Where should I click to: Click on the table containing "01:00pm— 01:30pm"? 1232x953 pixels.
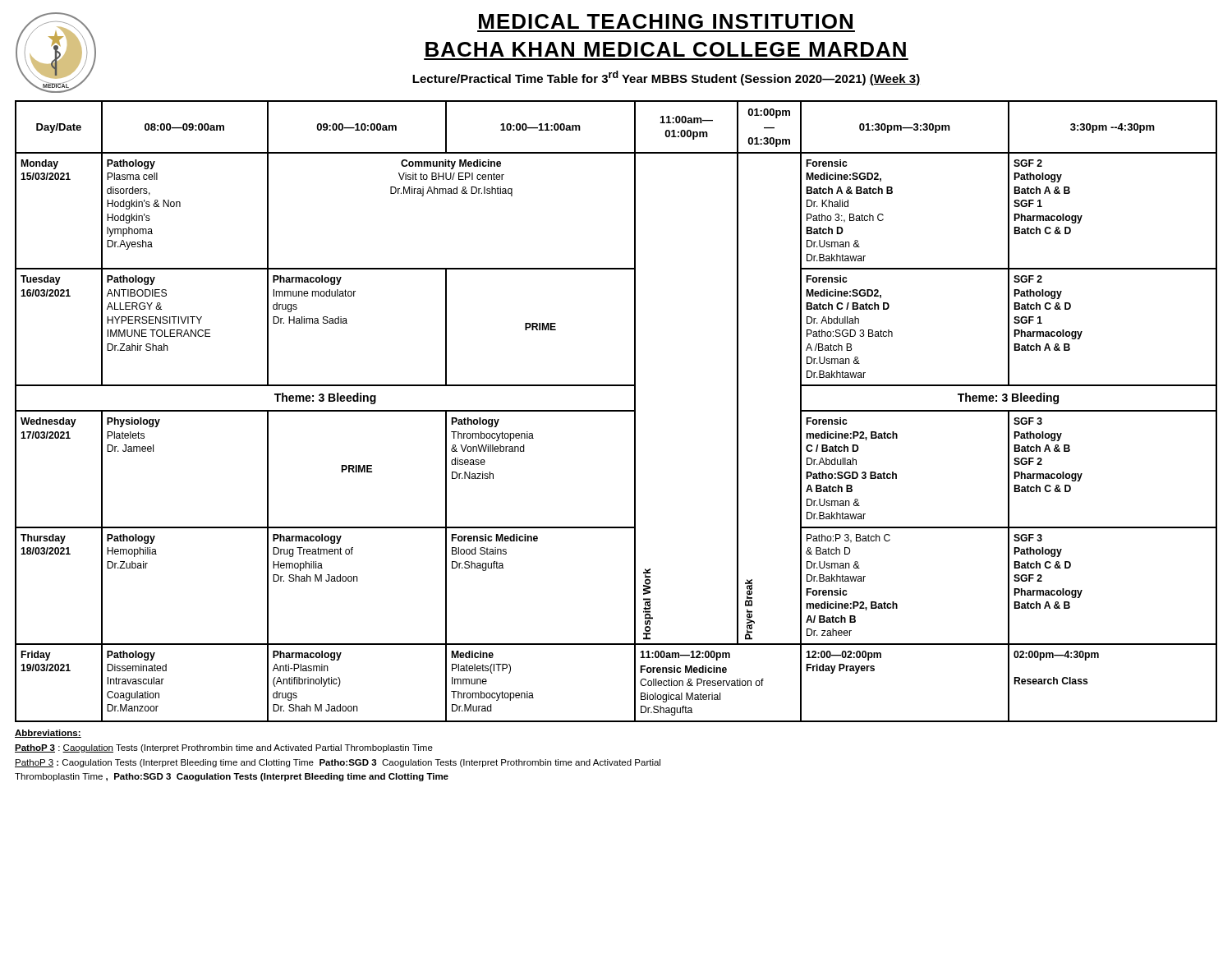(616, 411)
